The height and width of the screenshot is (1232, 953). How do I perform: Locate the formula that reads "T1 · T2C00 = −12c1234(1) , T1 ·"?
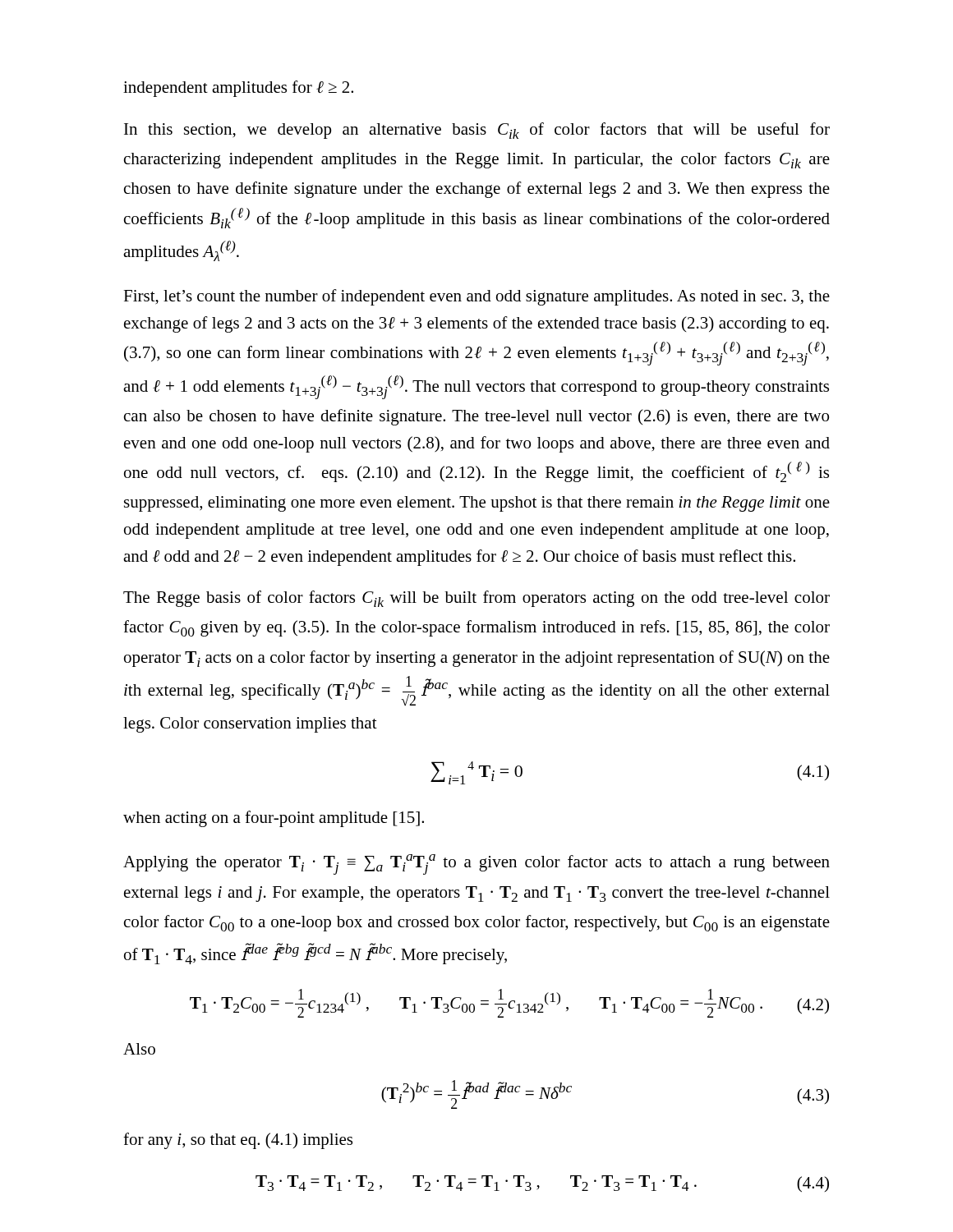[x=510, y=1004]
